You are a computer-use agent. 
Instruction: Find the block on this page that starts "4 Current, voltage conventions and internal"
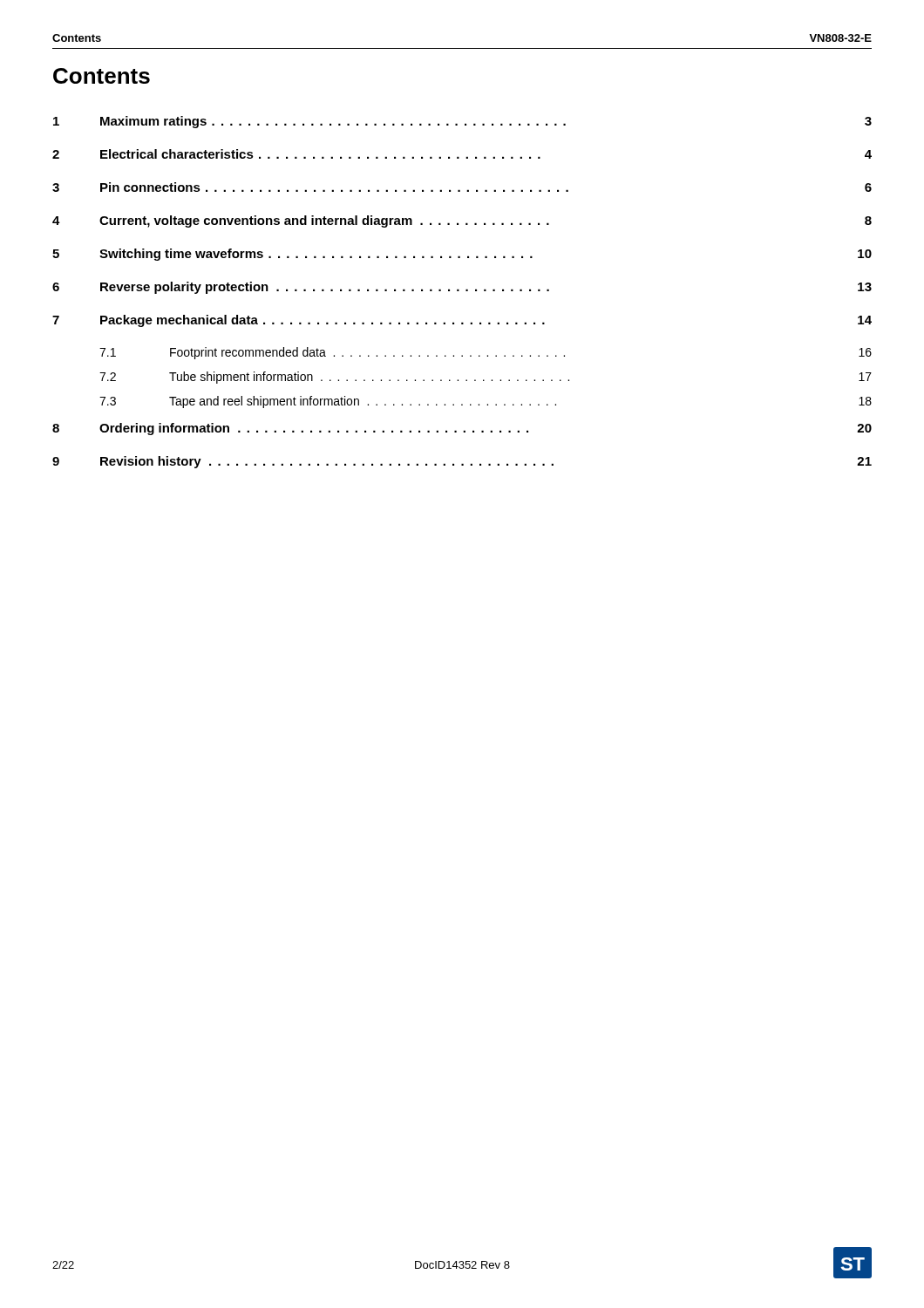tap(462, 220)
